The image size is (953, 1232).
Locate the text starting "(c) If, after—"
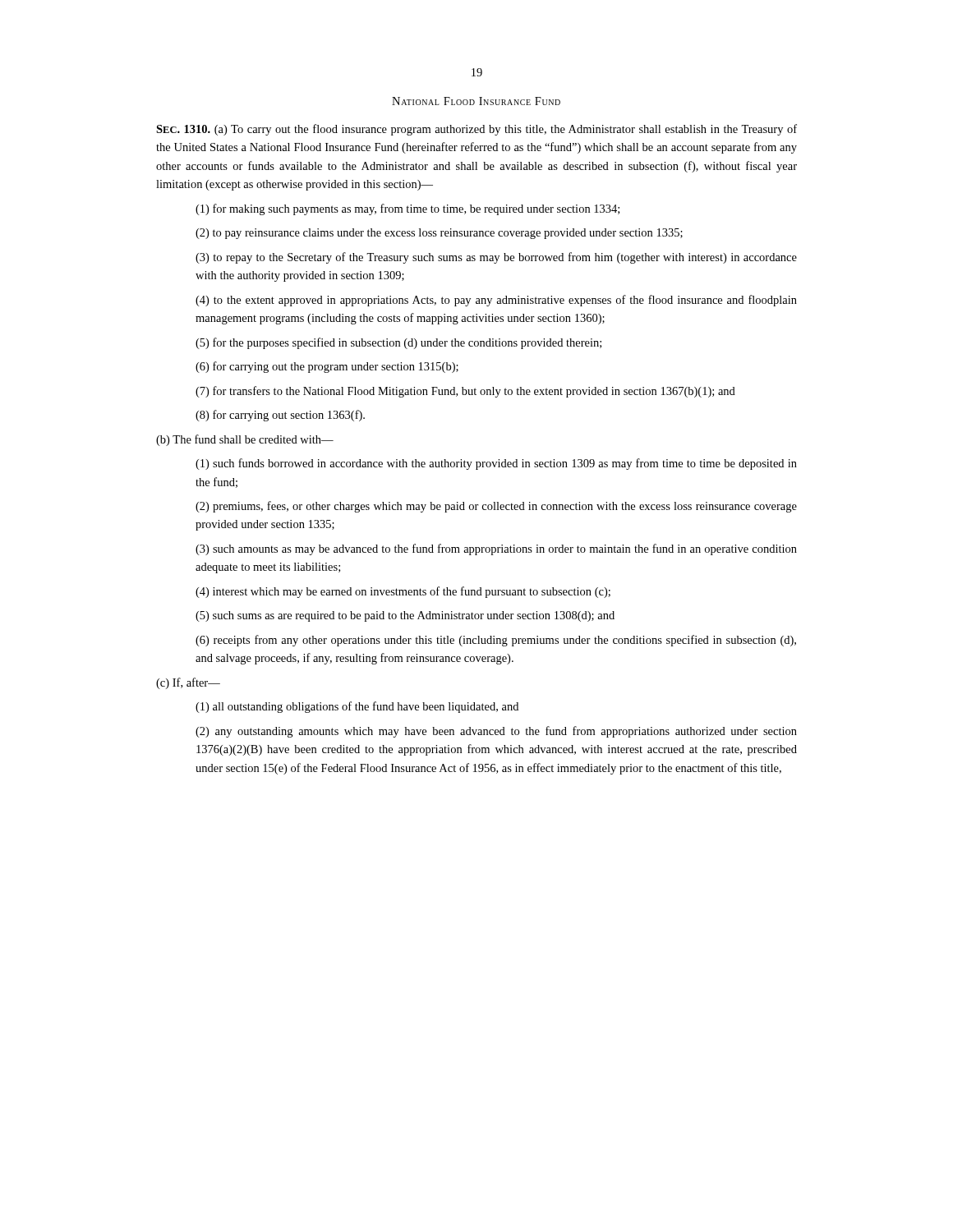pyautogui.click(x=188, y=683)
